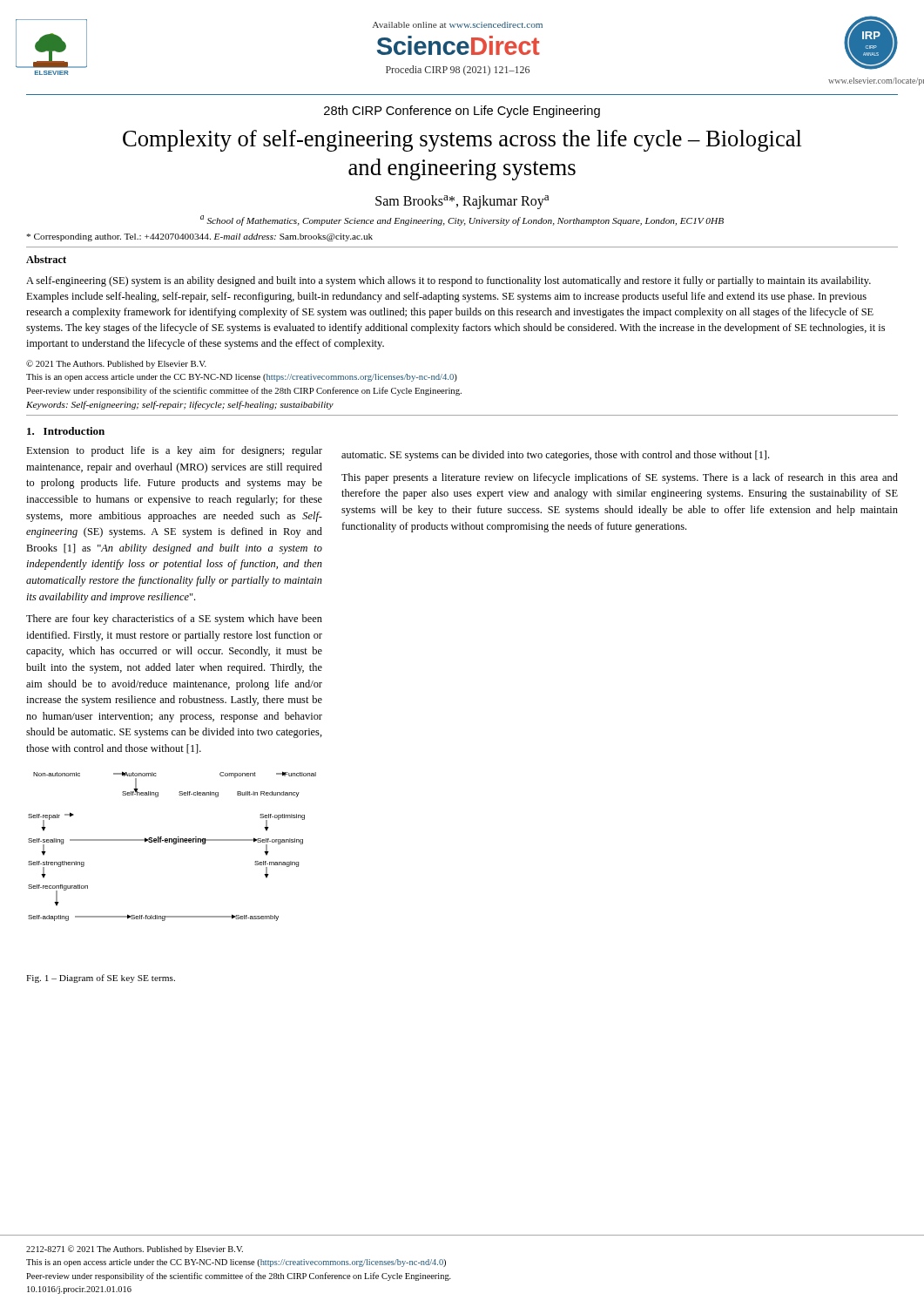Click on the block starting "28th CIRP Conference on Life Cycle Engineering"
924x1307 pixels.
pyautogui.click(x=462, y=111)
